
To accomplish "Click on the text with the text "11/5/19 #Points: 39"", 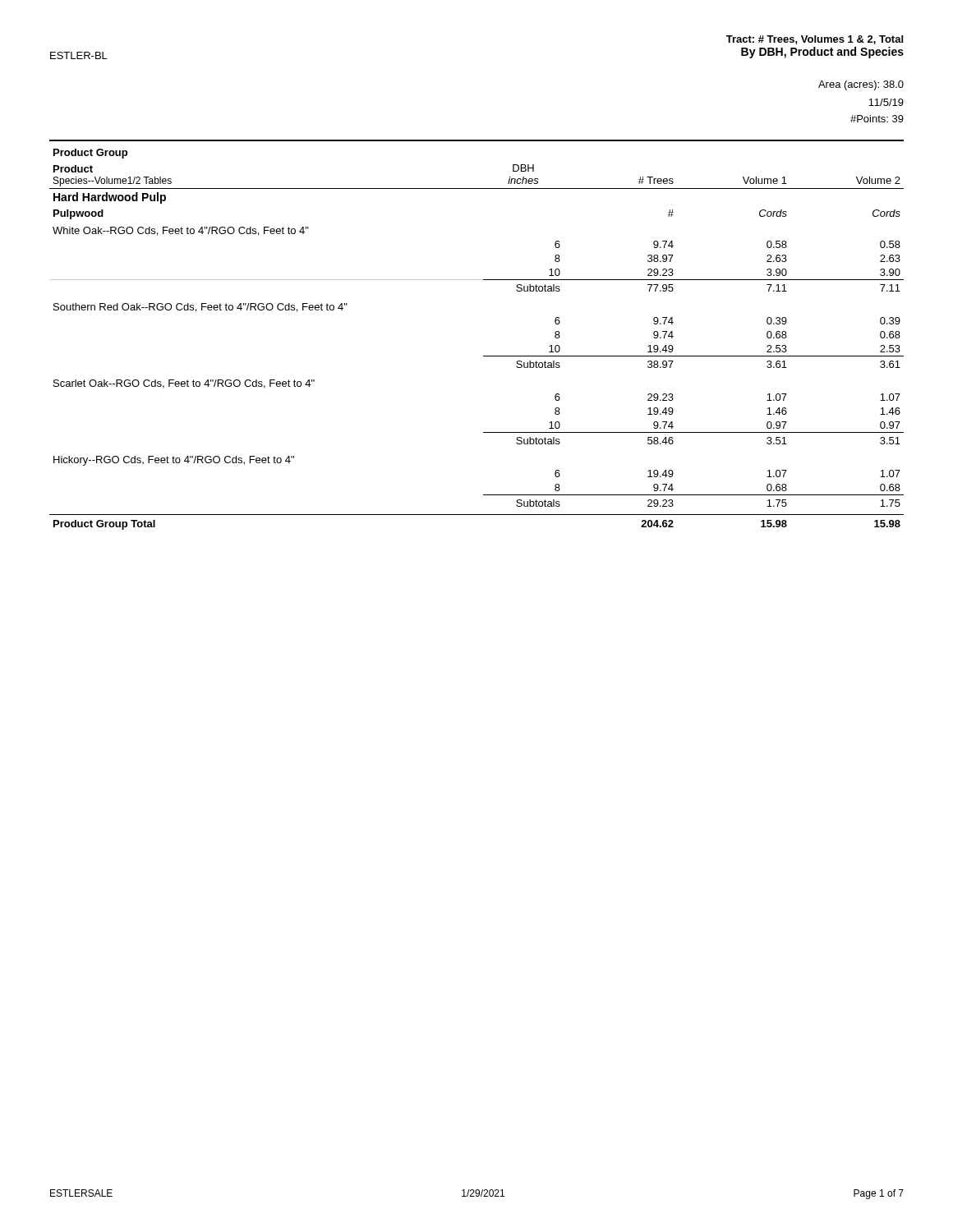I will click(x=877, y=110).
